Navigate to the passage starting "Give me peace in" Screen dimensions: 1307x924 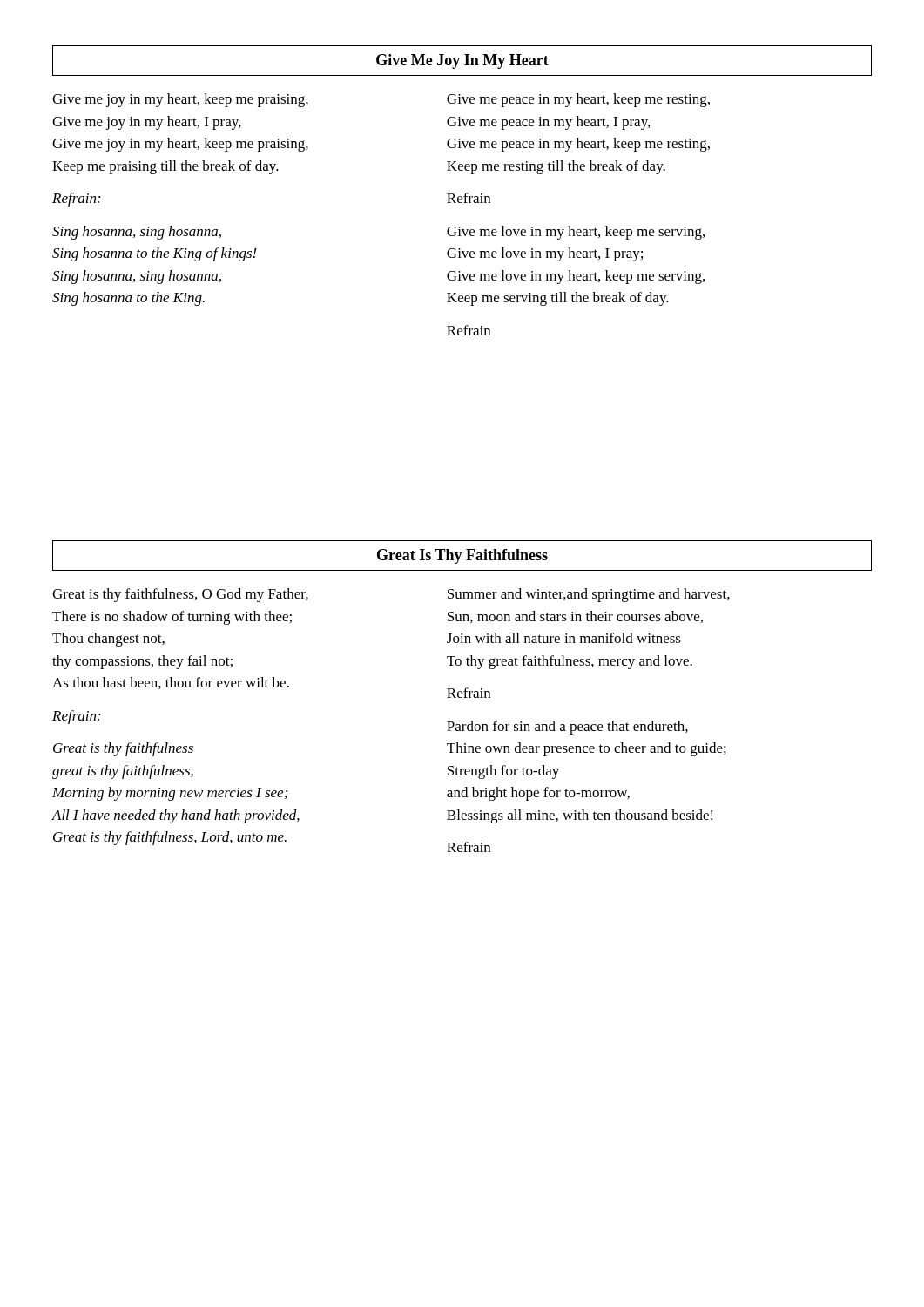[668, 132]
